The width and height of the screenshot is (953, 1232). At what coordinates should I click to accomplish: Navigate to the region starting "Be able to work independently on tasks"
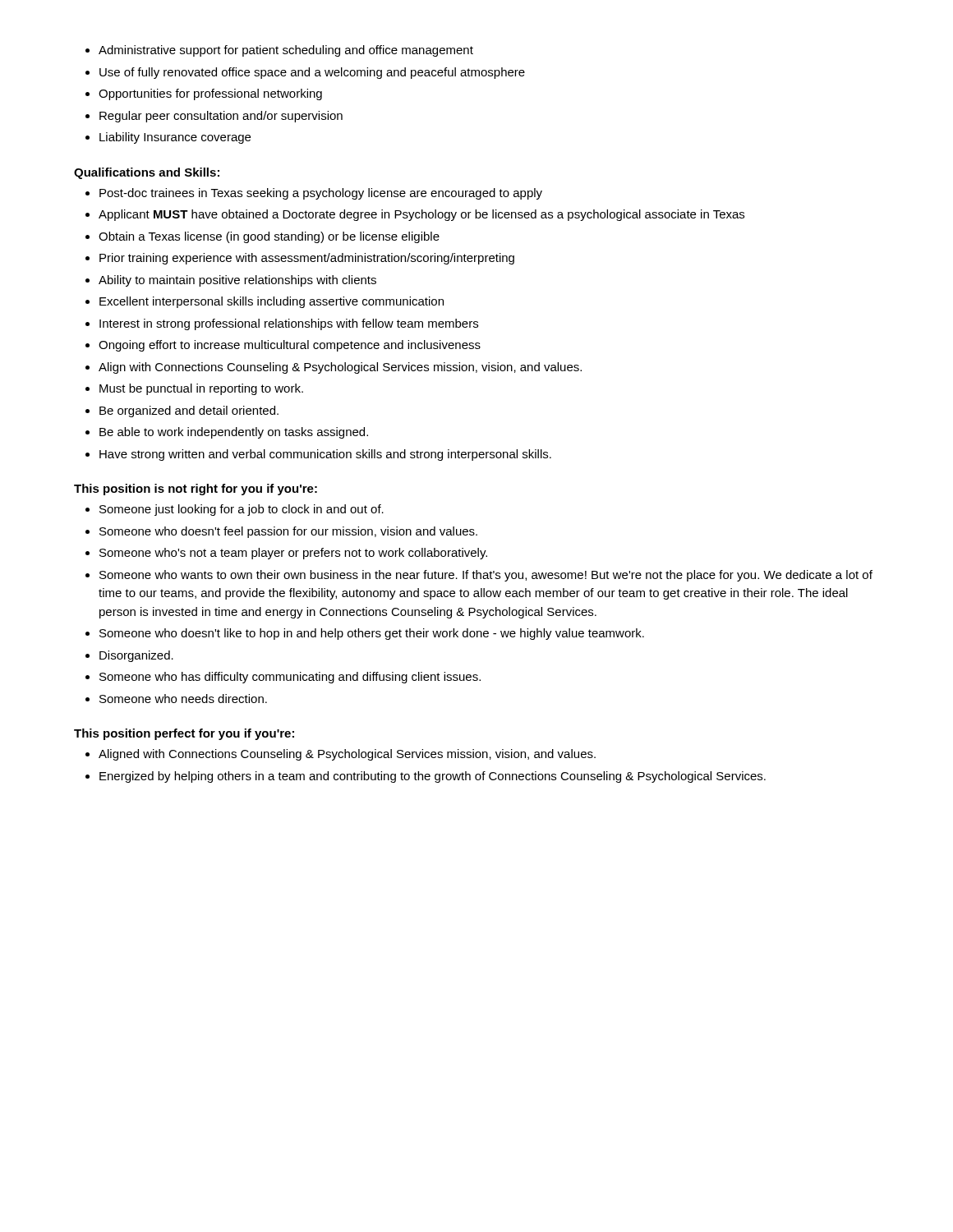(x=227, y=433)
